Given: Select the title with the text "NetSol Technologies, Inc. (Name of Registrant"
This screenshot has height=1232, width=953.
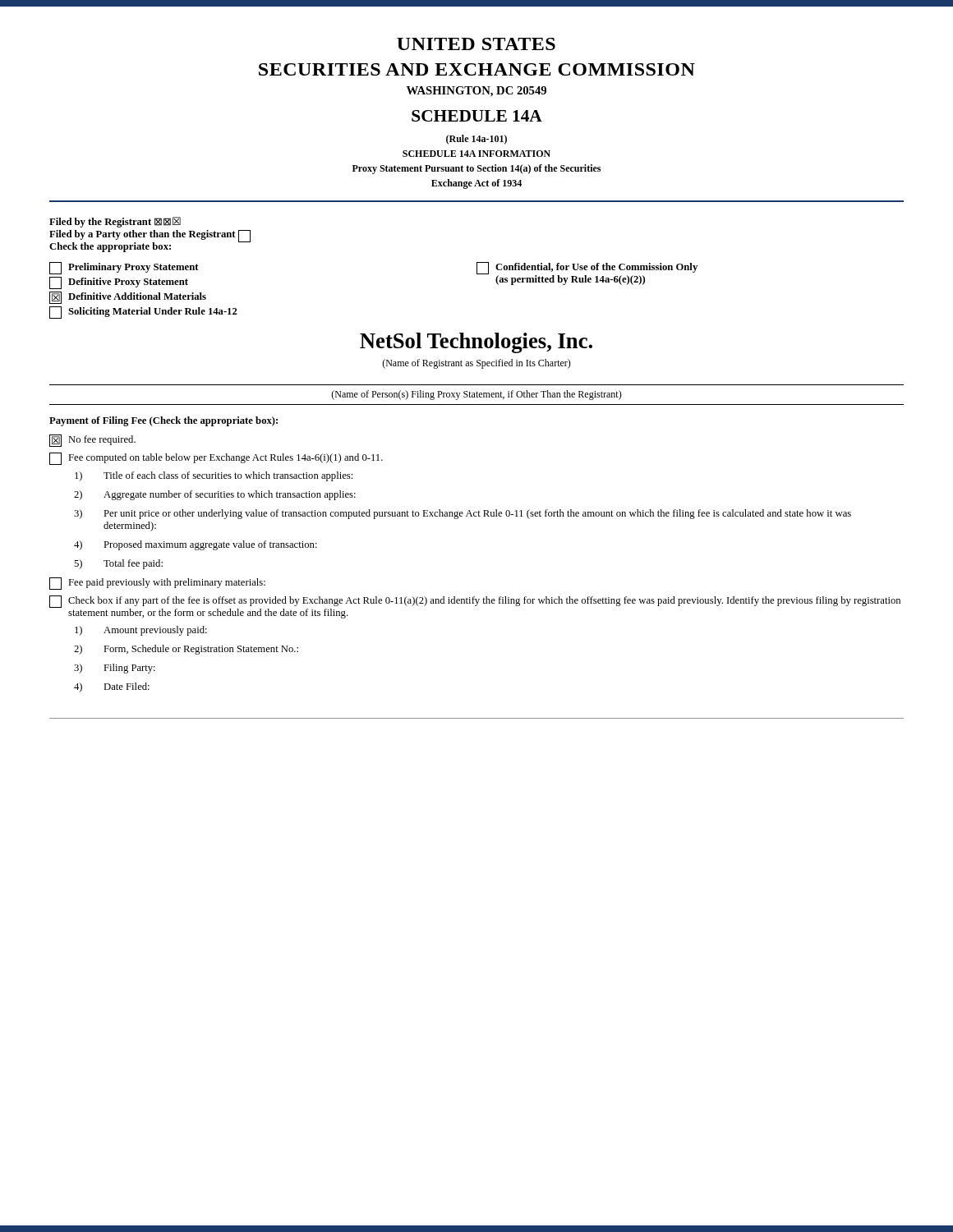Looking at the screenshot, I should point(476,349).
